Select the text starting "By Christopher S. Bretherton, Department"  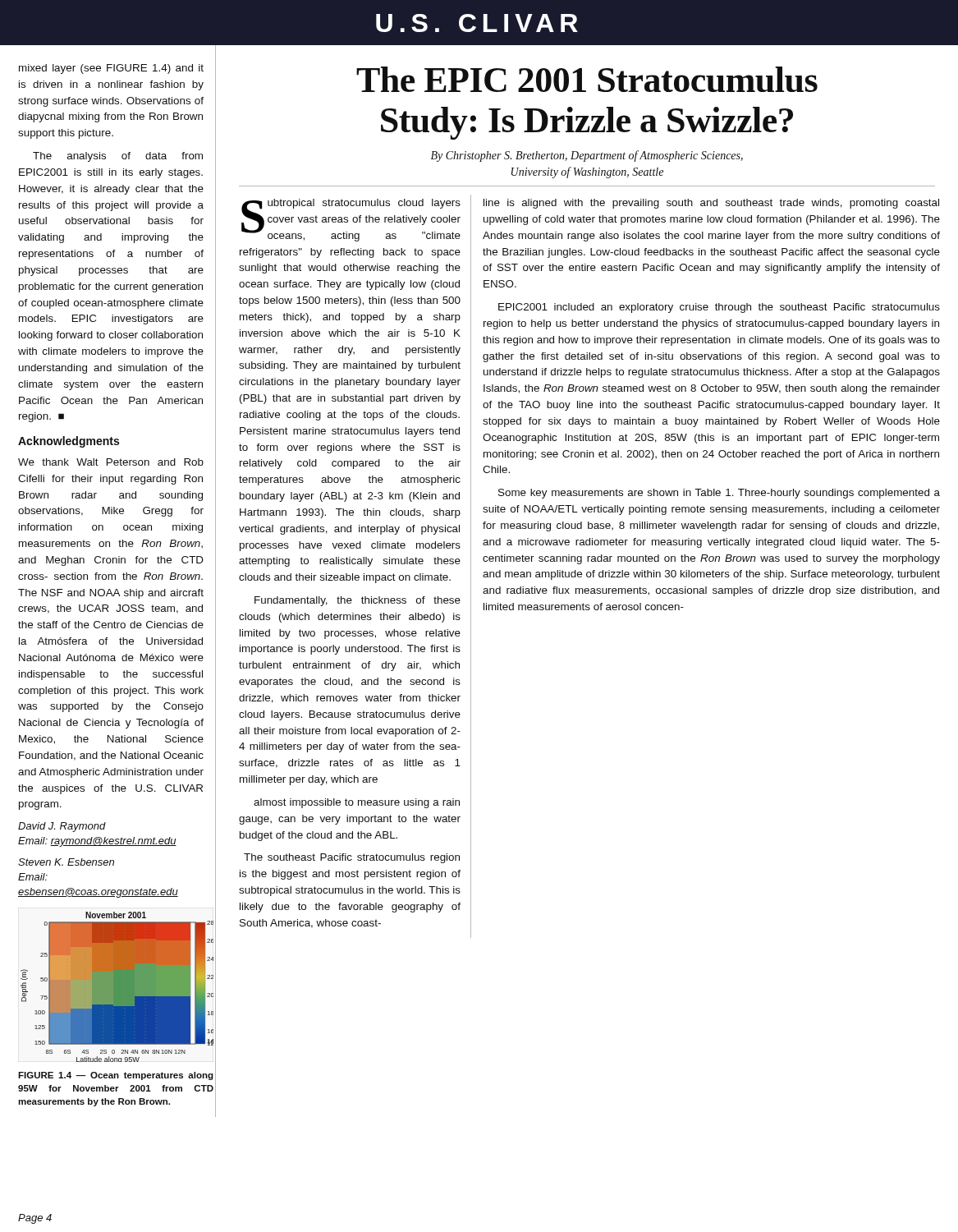point(587,164)
